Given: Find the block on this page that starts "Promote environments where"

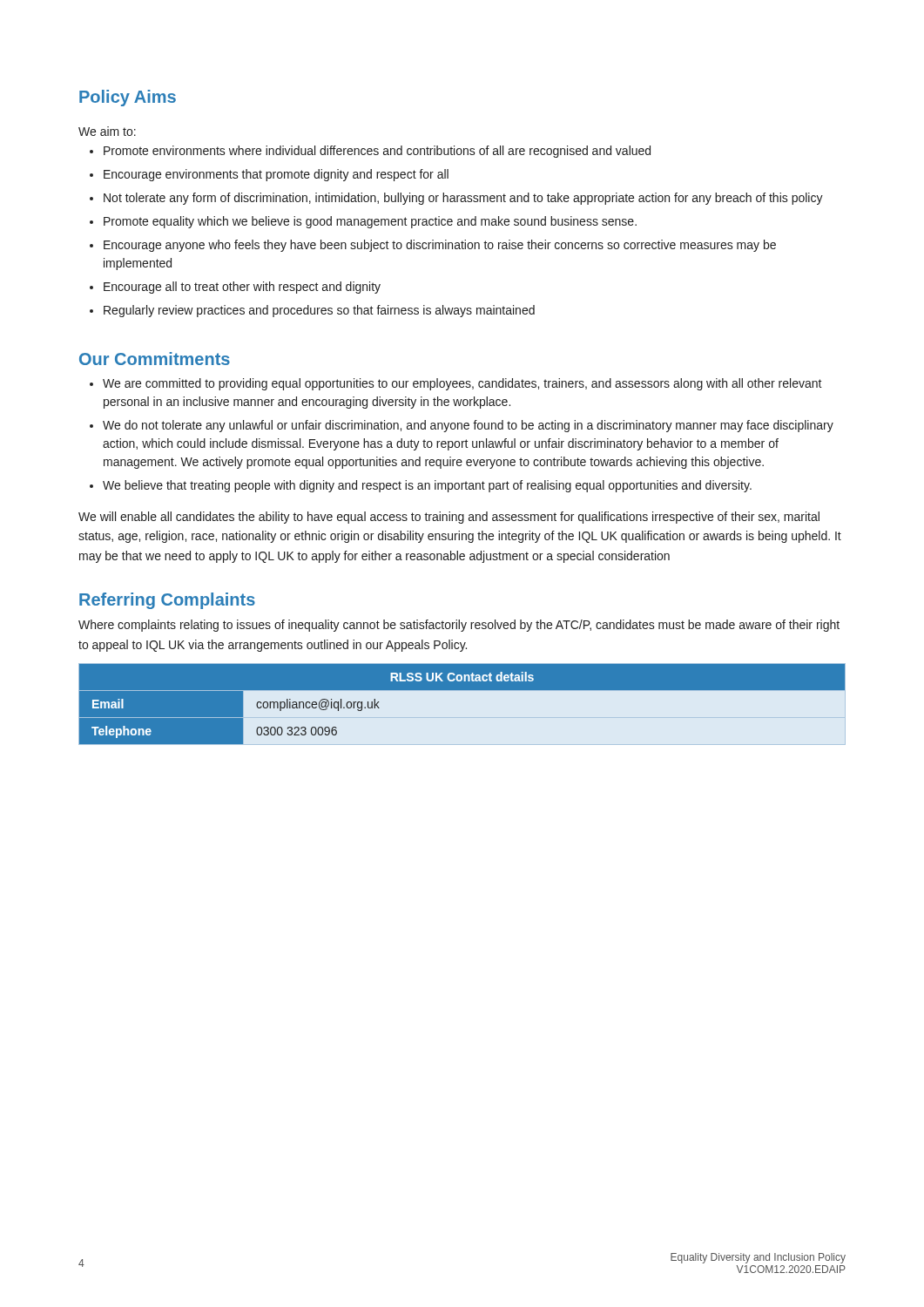Looking at the screenshot, I should coord(462,151).
